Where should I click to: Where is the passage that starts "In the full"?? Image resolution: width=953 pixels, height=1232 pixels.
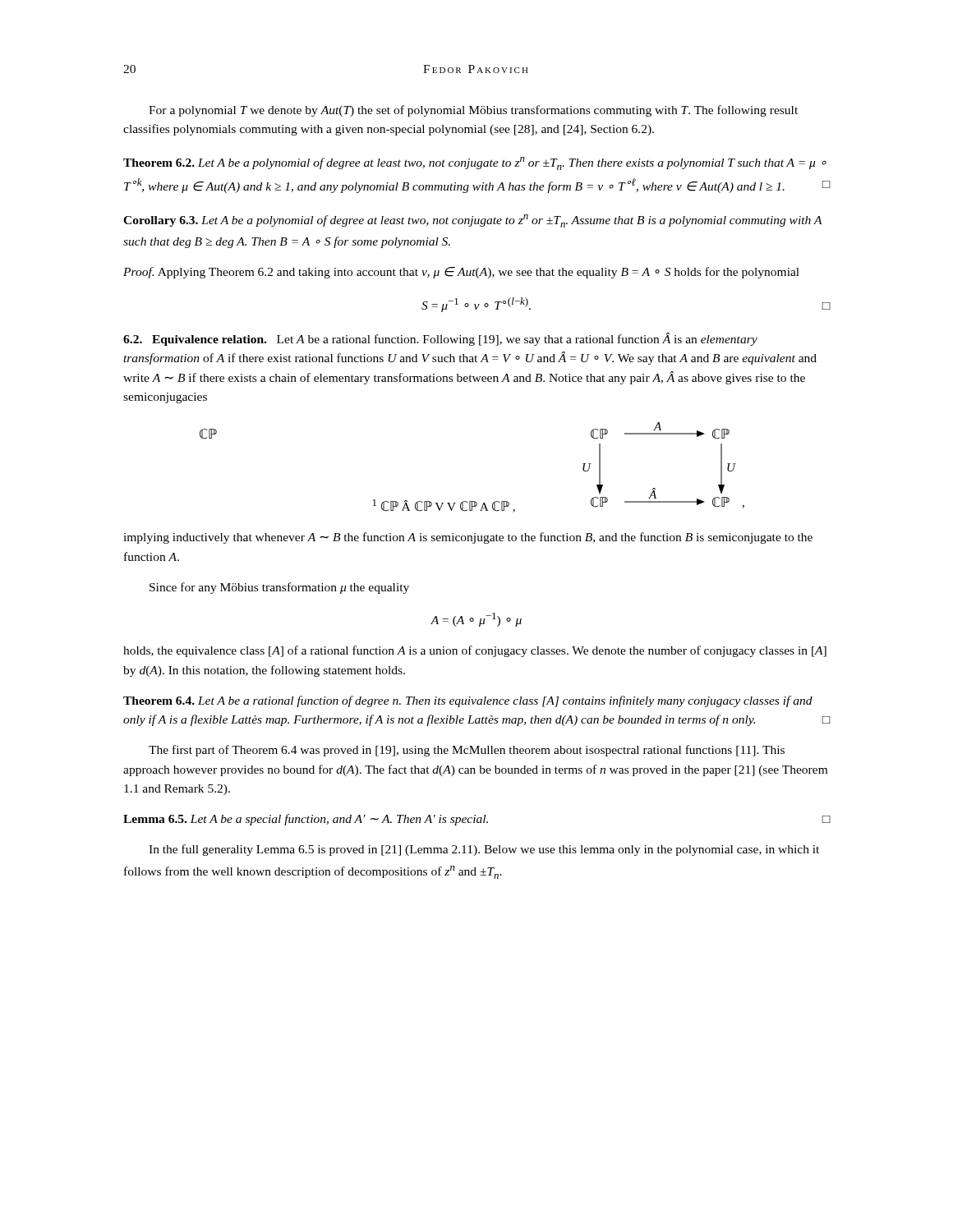(x=476, y=861)
